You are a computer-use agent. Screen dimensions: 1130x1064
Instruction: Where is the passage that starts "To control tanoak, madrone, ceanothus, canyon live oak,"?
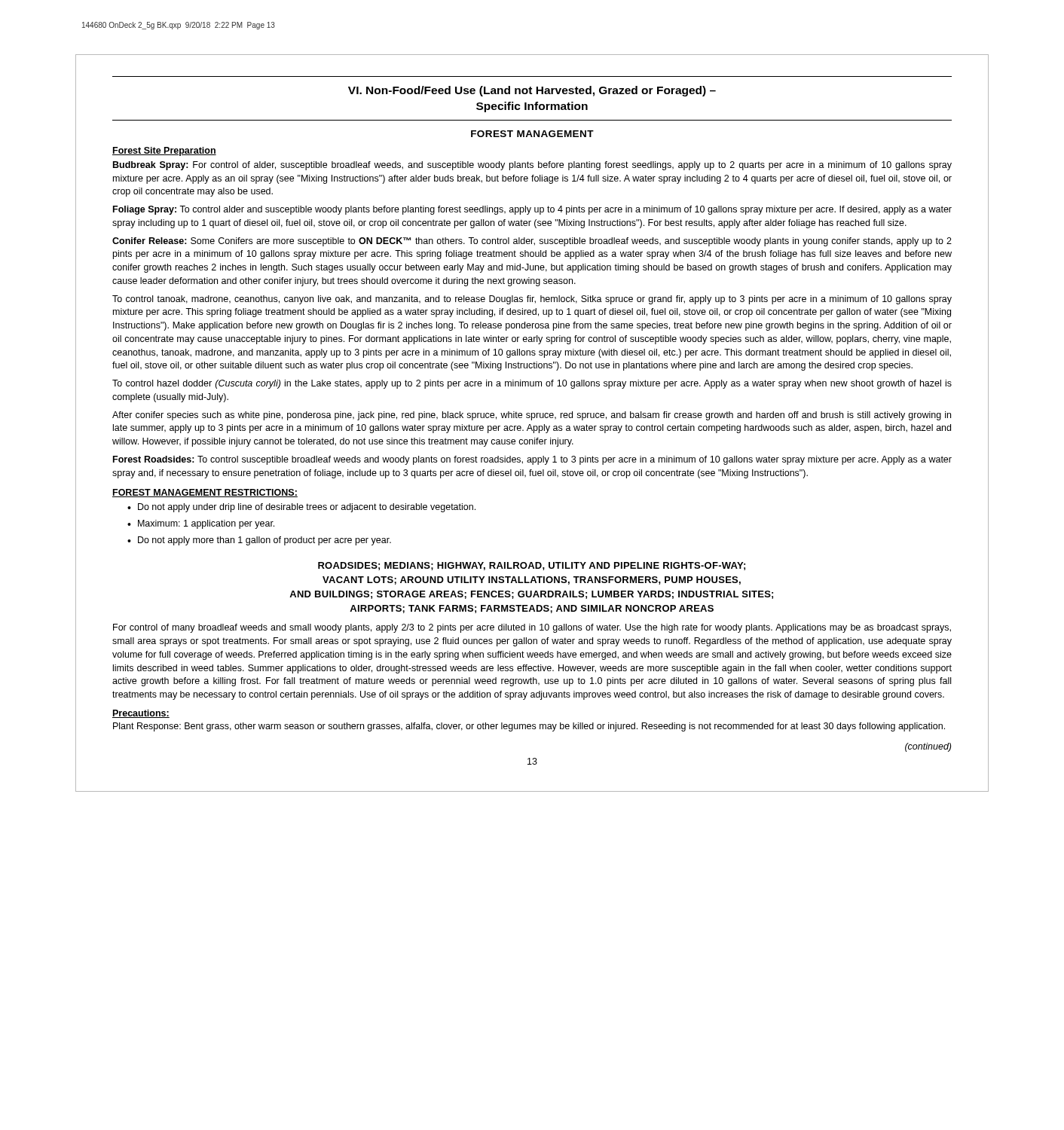(x=532, y=332)
